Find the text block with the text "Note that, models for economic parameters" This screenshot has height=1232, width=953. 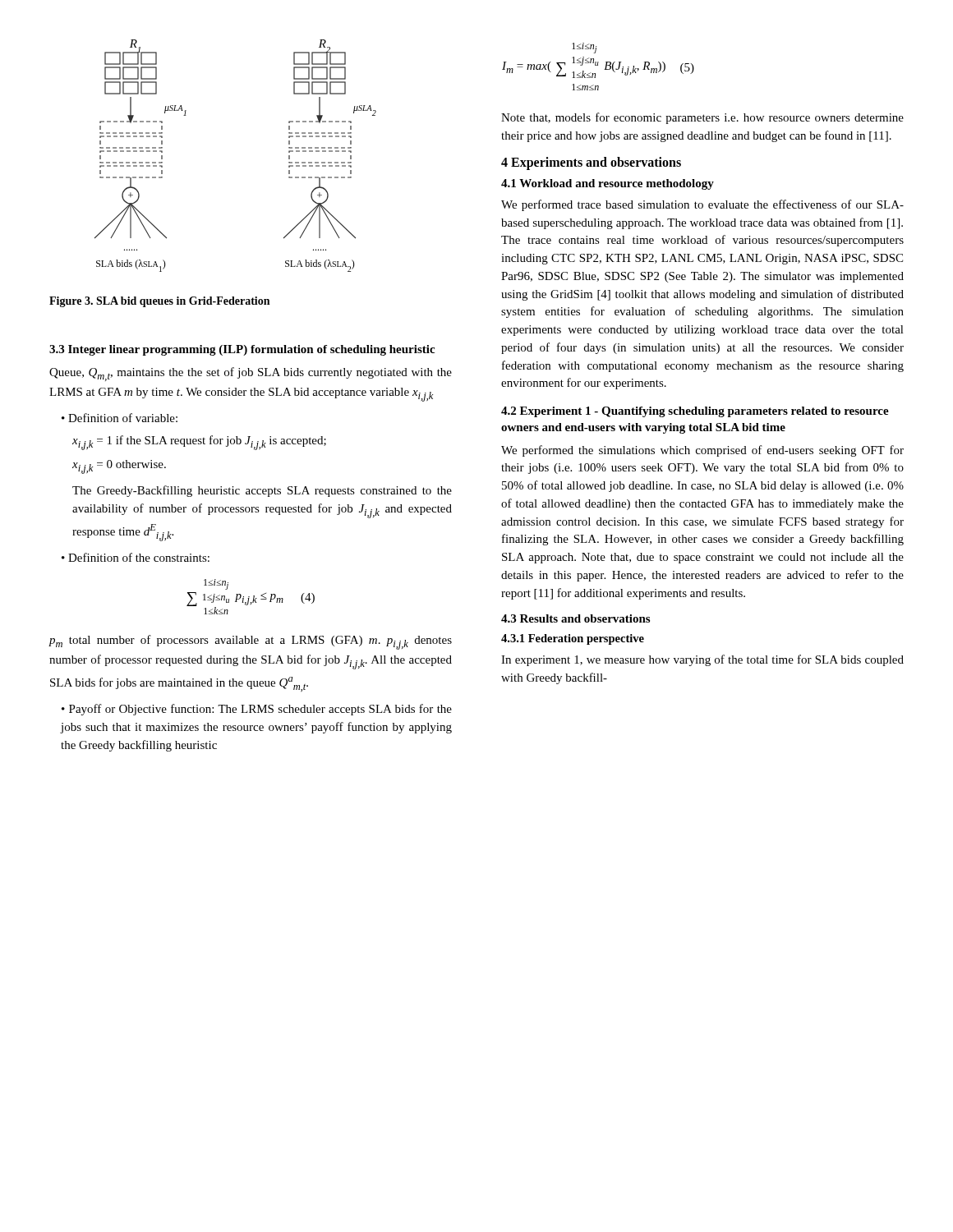pyautogui.click(x=702, y=127)
